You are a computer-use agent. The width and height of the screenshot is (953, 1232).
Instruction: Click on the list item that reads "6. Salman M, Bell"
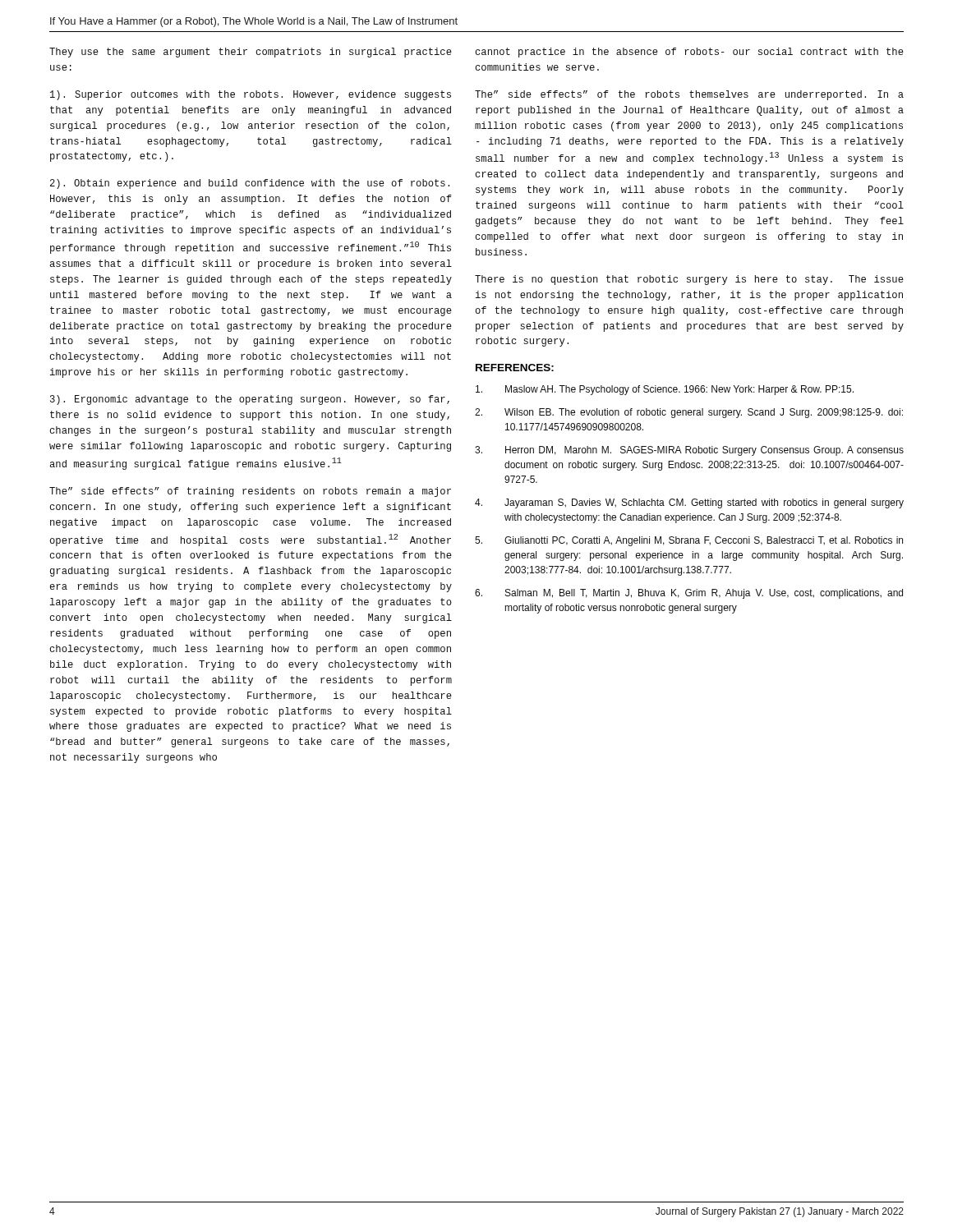point(689,601)
